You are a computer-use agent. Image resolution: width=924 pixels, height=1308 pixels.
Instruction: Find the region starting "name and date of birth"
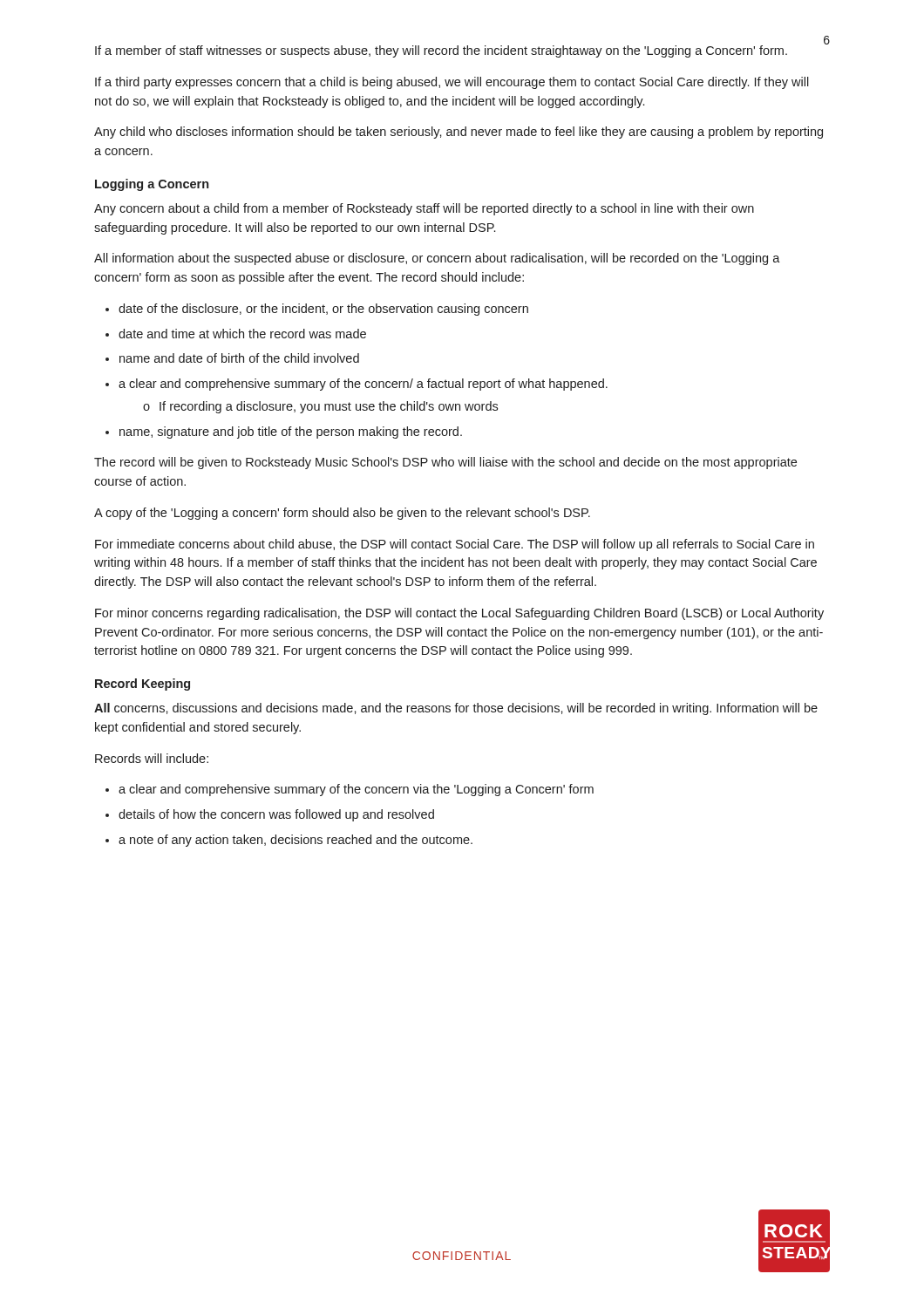(x=239, y=358)
